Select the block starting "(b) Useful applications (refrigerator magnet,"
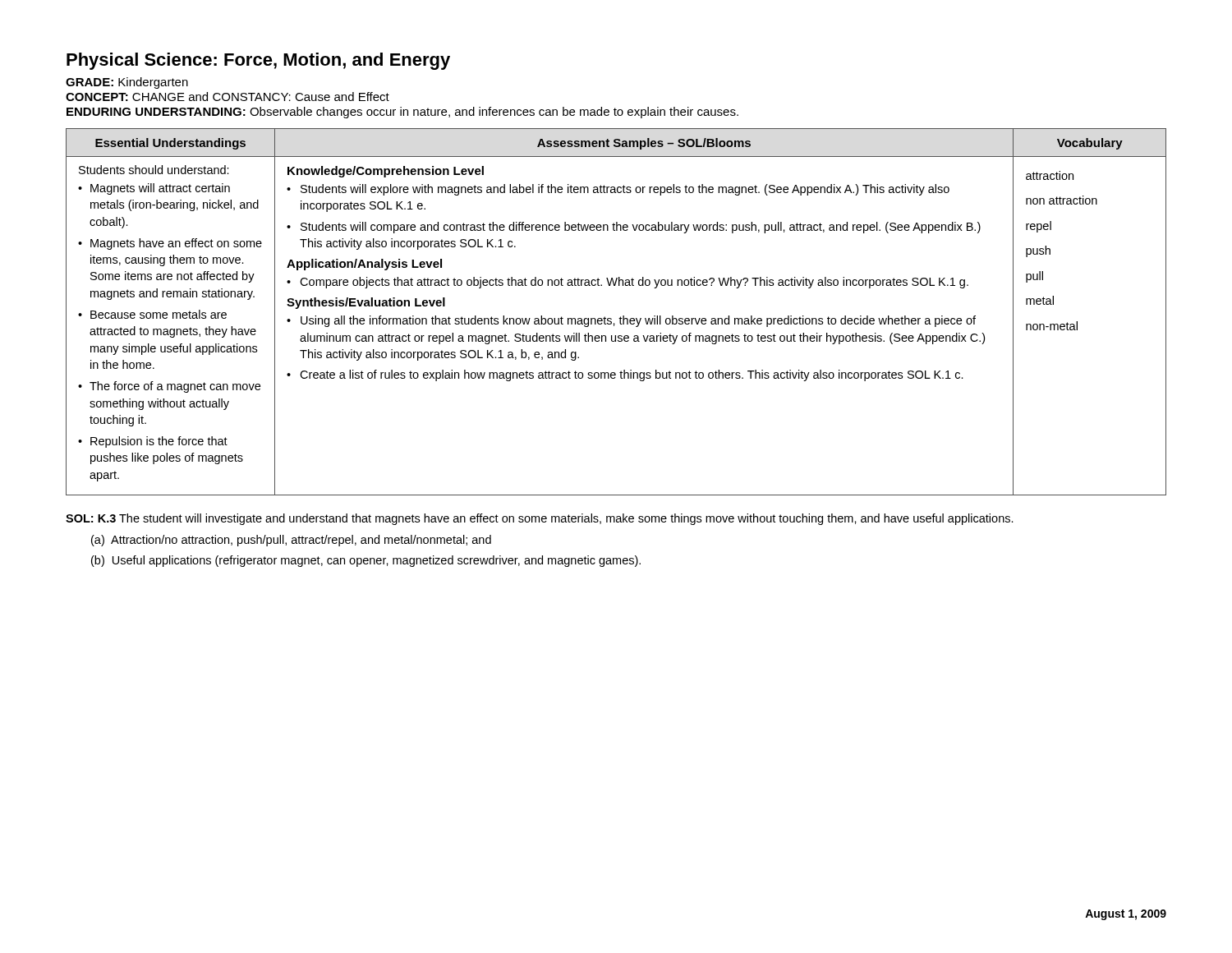 click(366, 560)
